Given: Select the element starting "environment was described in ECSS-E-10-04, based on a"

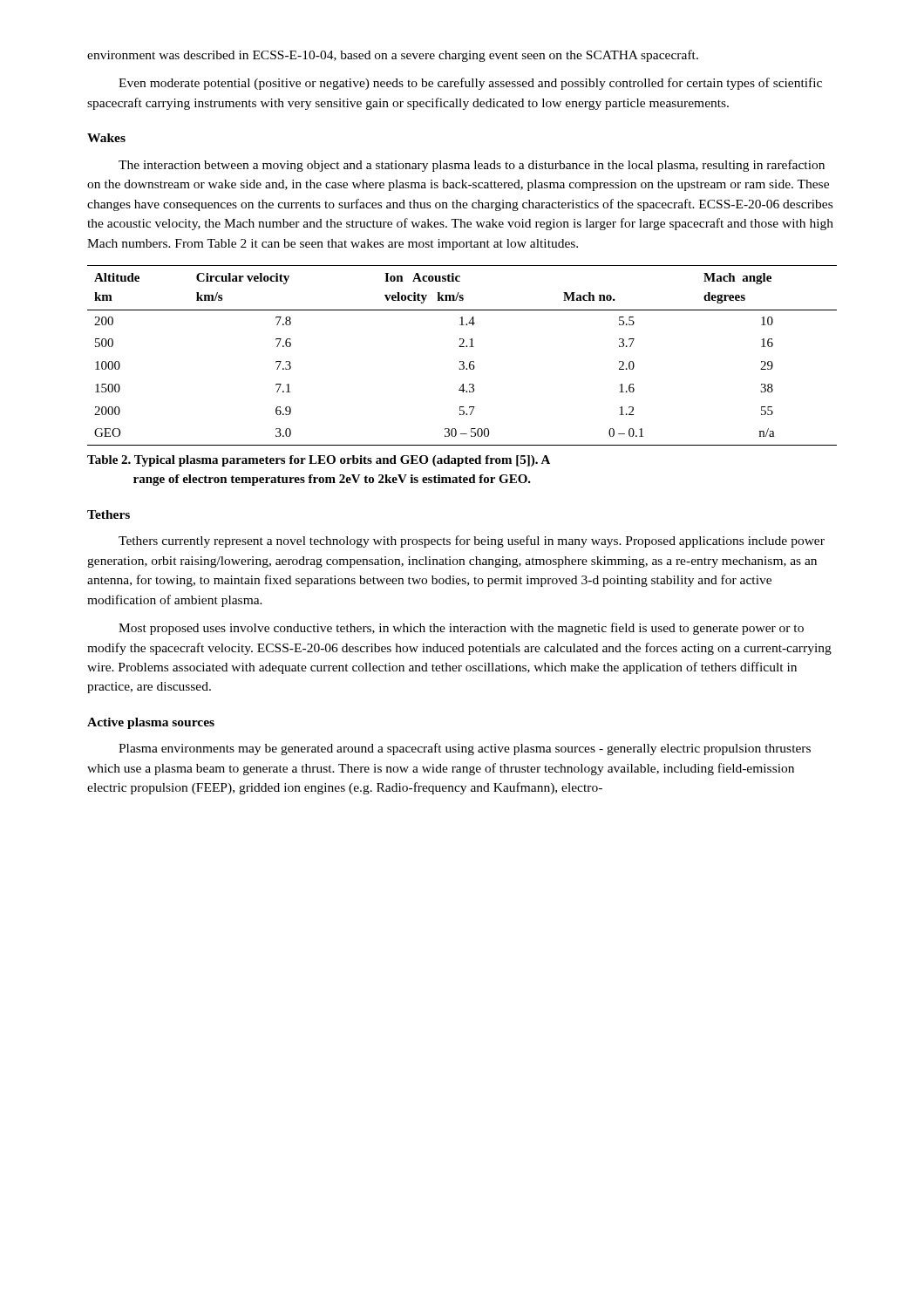Looking at the screenshot, I should 462,79.
